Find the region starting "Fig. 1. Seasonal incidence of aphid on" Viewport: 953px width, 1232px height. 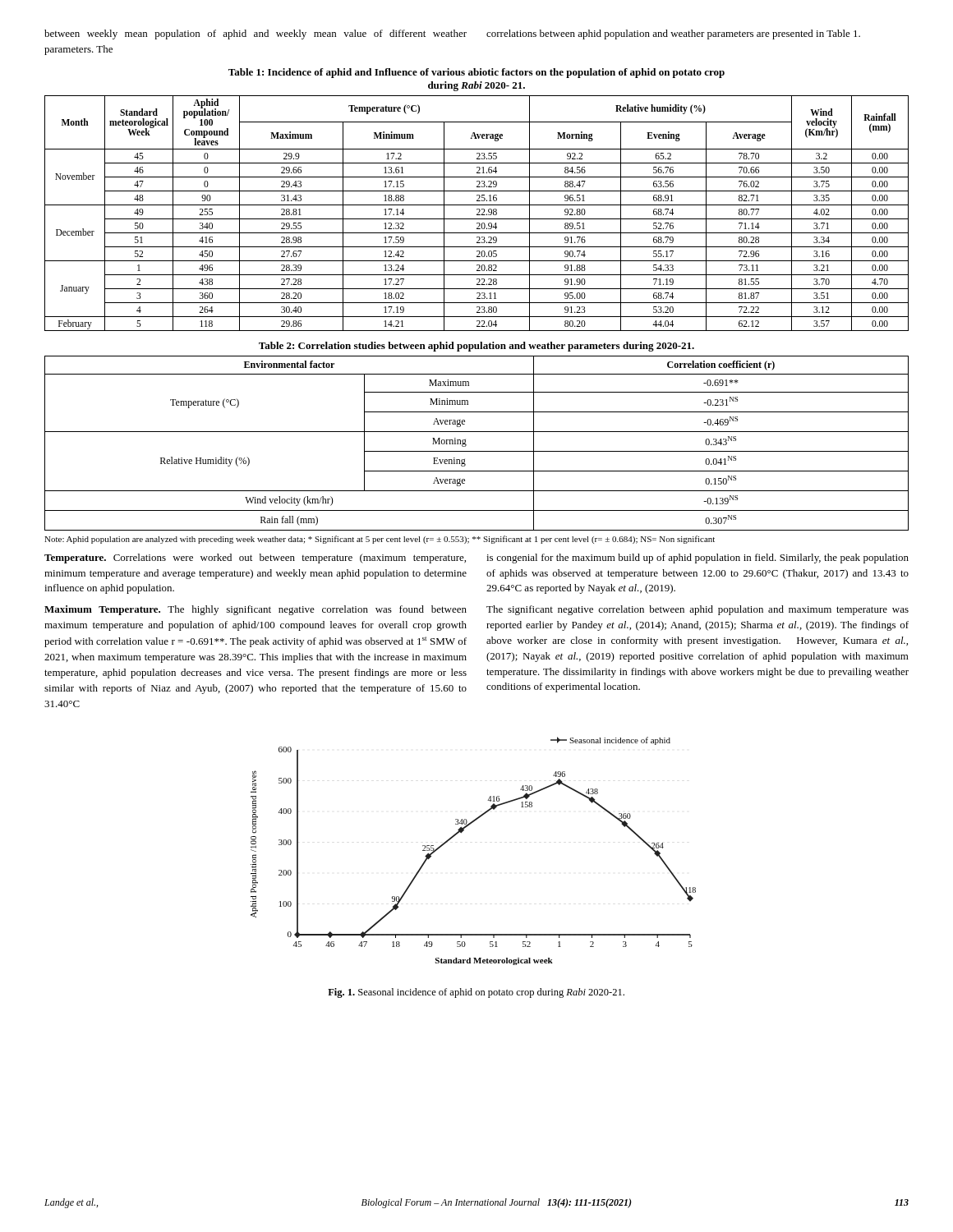coord(476,993)
